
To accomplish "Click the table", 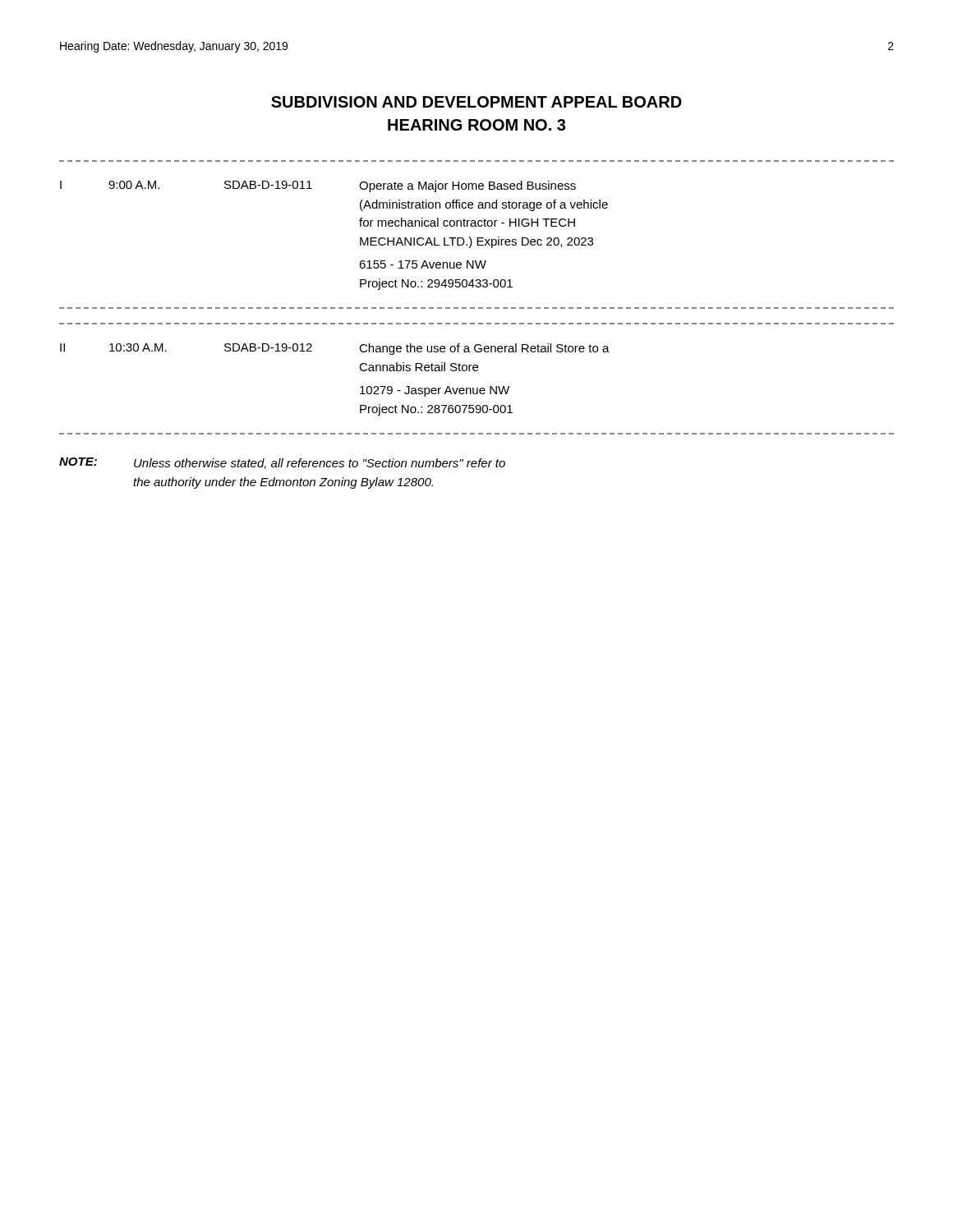I will pyautogui.click(x=476, y=298).
